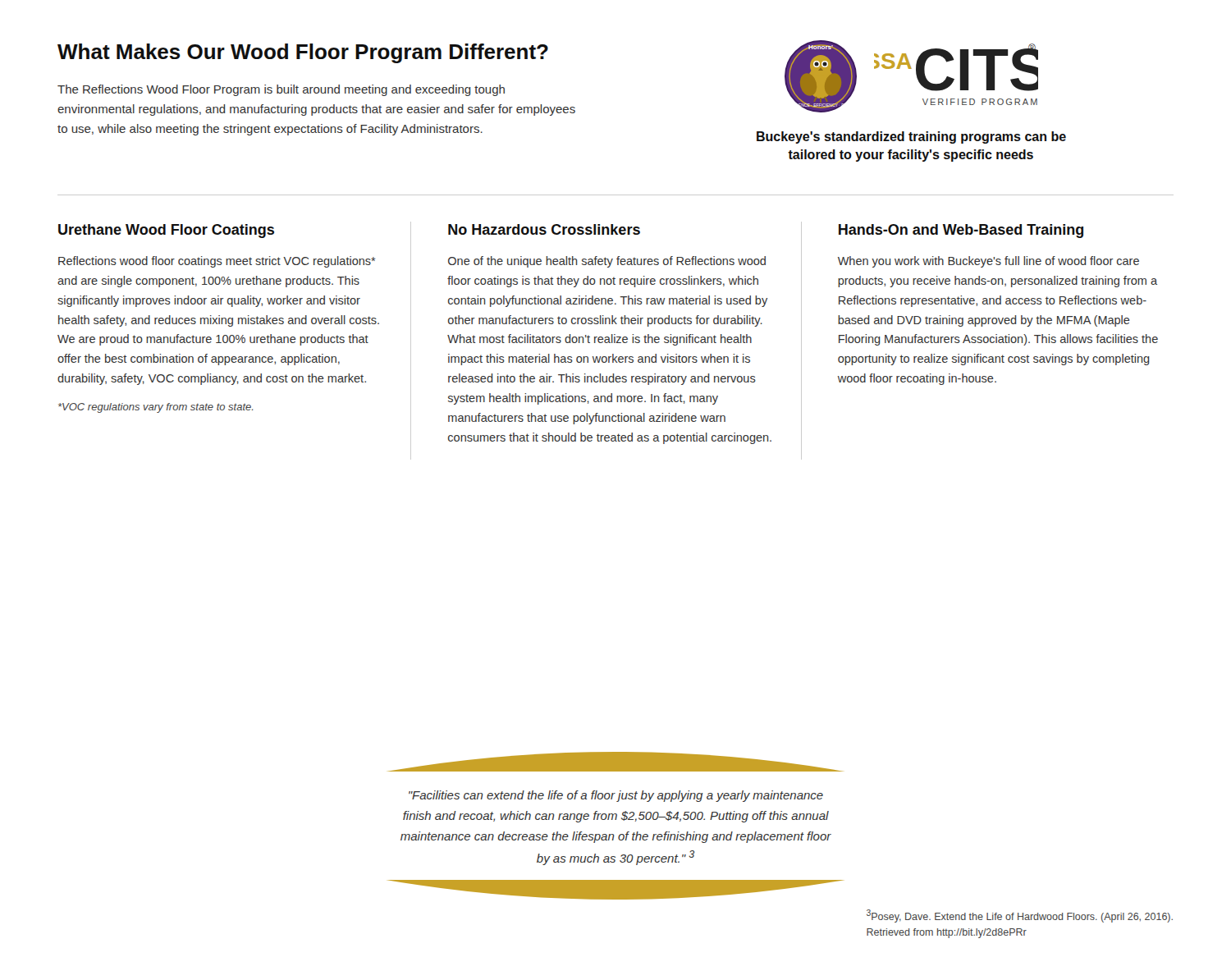Select the block starting "Urethane Wood Floor Coatings"

(225, 230)
